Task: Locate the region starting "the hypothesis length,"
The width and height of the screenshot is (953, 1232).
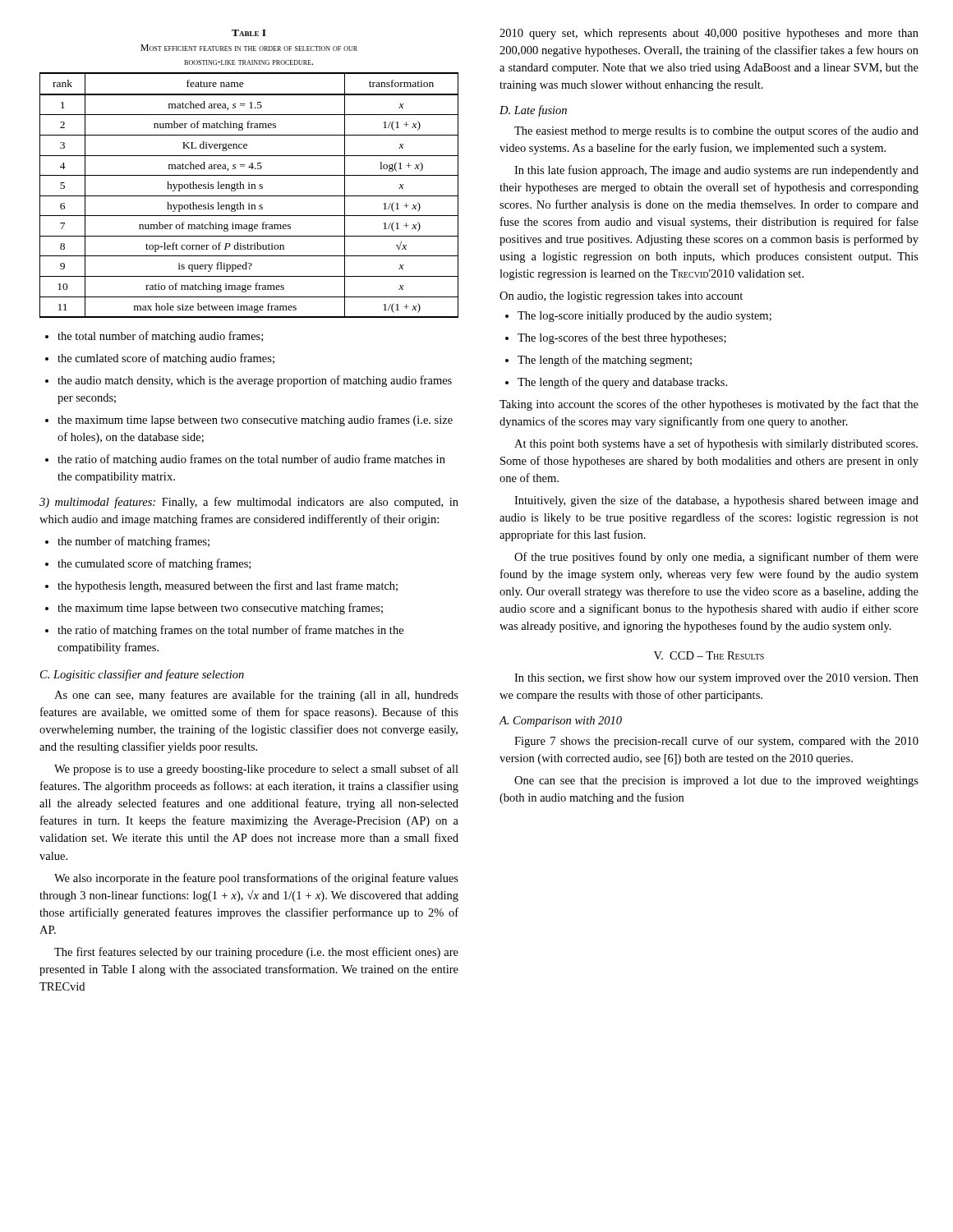Action: click(249, 586)
